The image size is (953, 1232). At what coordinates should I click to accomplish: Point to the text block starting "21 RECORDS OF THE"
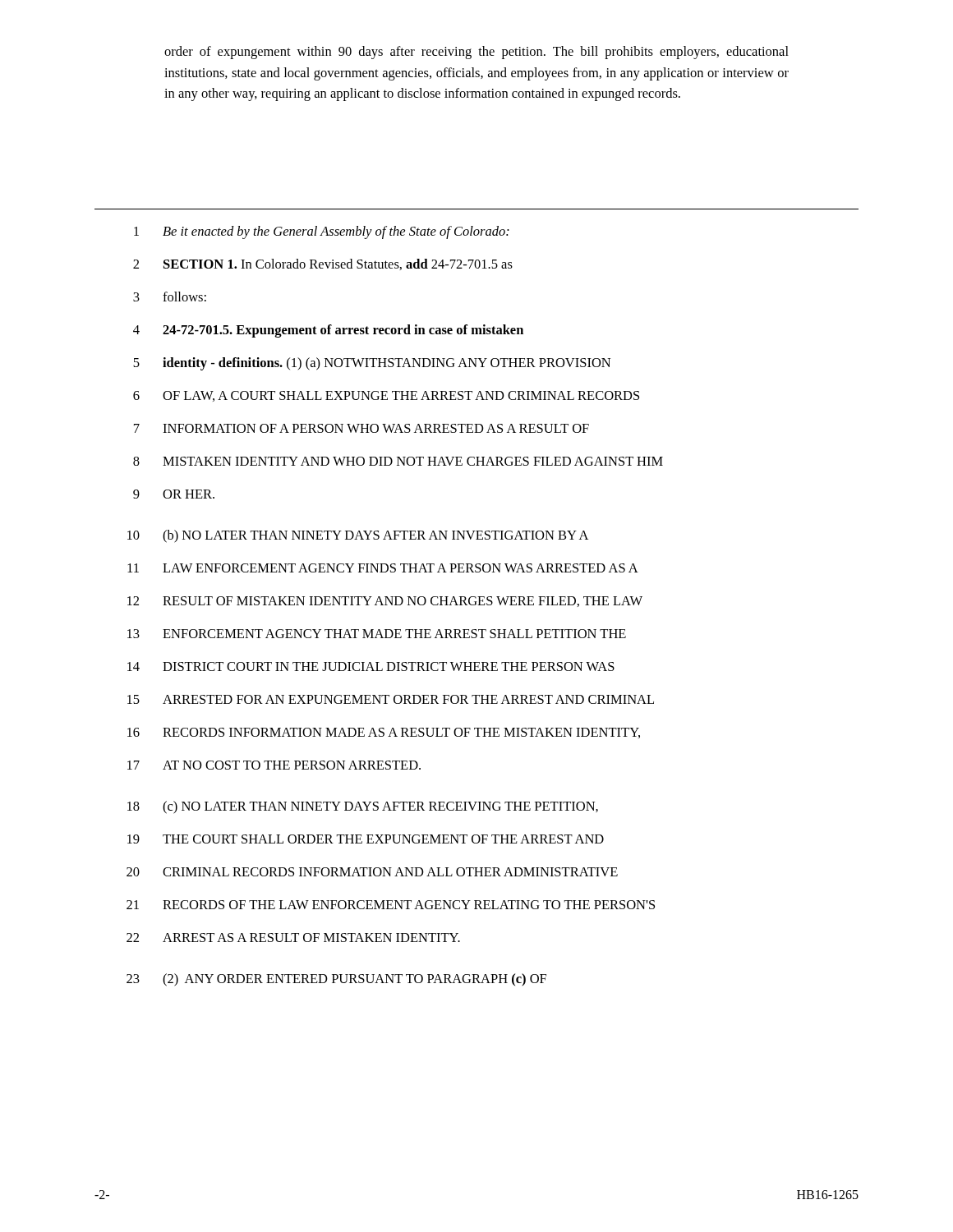(476, 905)
